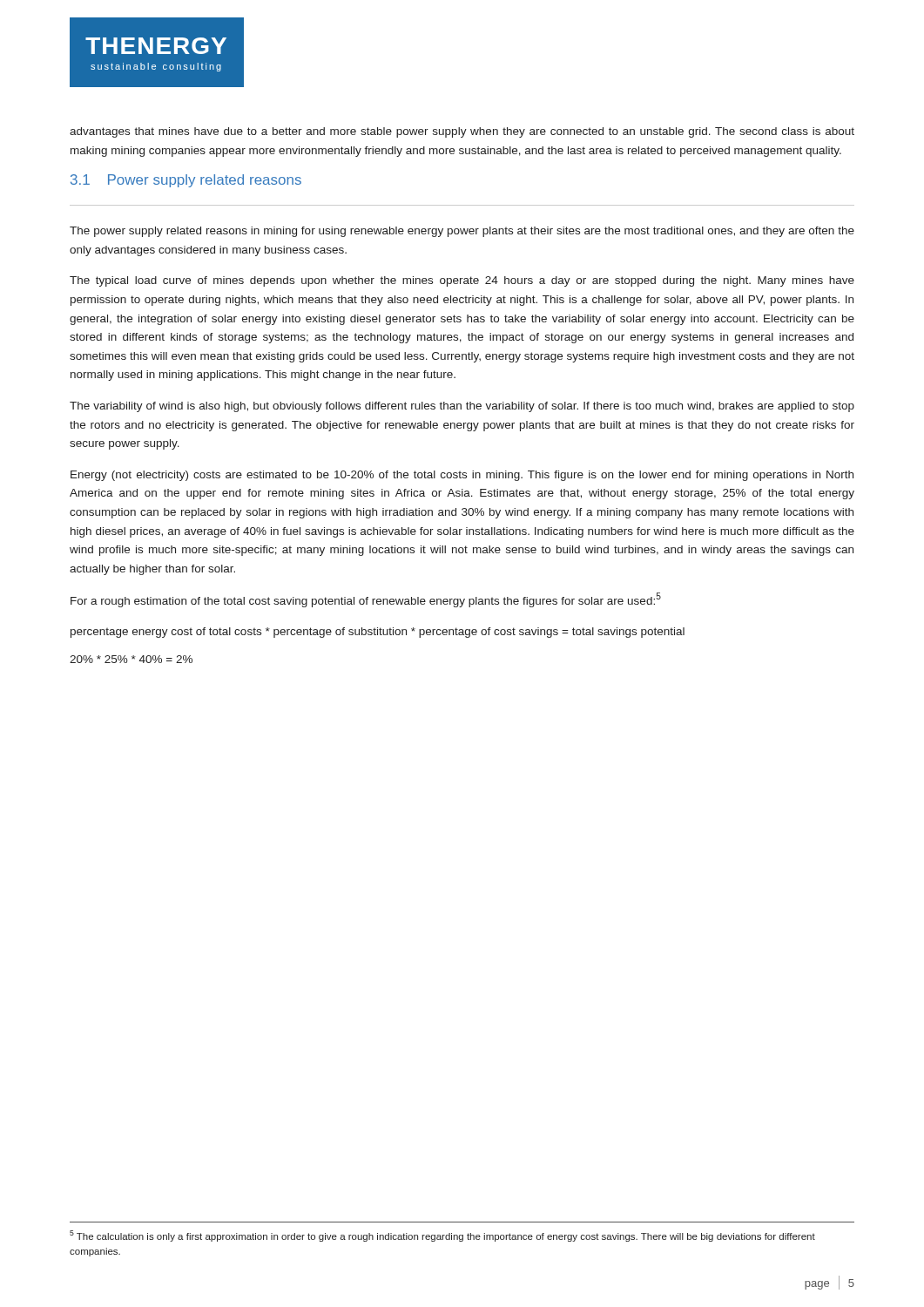The width and height of the screenshot is (924, 1307).
Task: Select the text block that reads "For a rough"
Action: pos(365,600)
